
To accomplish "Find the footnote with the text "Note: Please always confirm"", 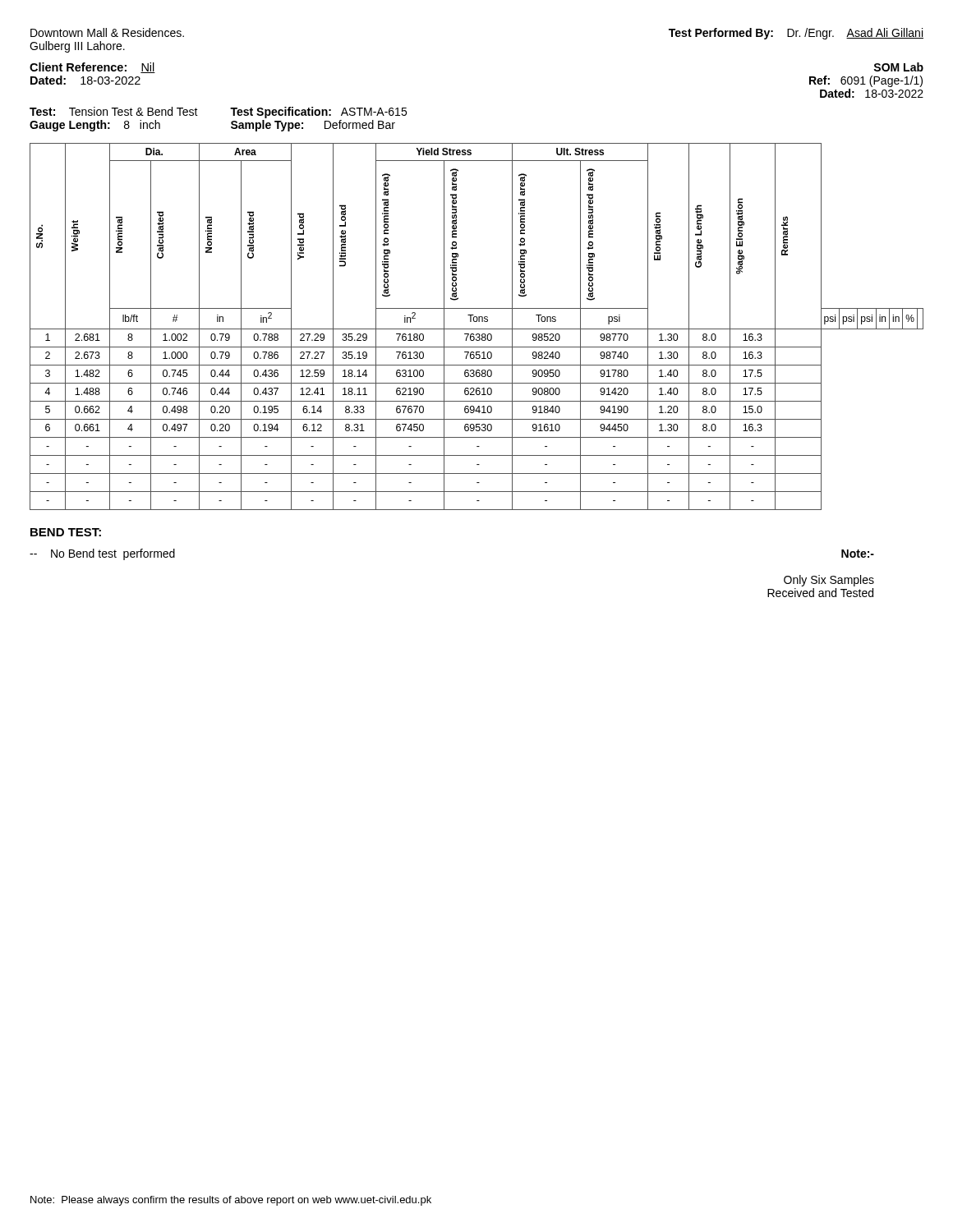I will (230, 1200).
